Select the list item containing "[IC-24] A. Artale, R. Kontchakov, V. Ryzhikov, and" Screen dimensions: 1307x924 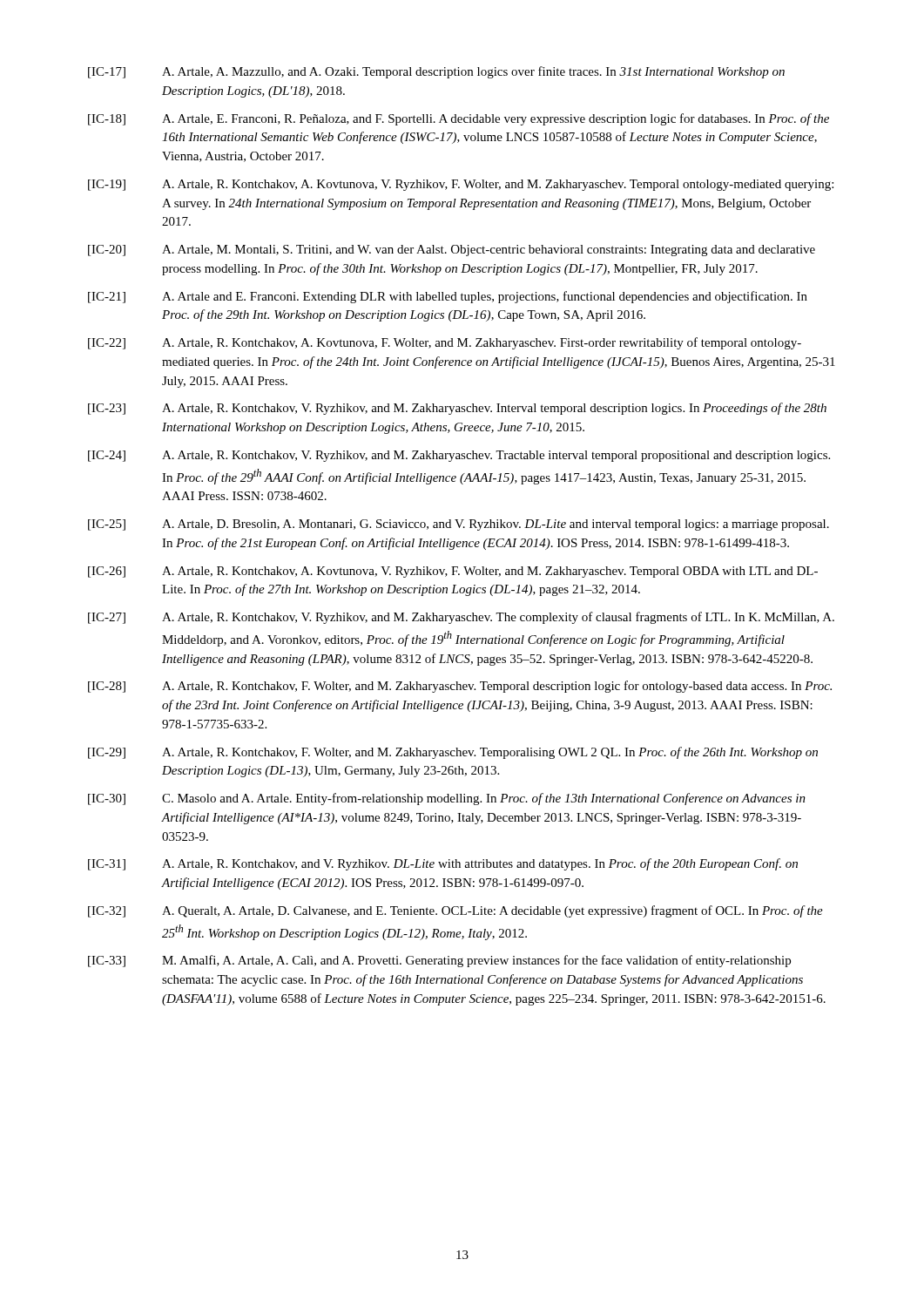pos(462,476)
